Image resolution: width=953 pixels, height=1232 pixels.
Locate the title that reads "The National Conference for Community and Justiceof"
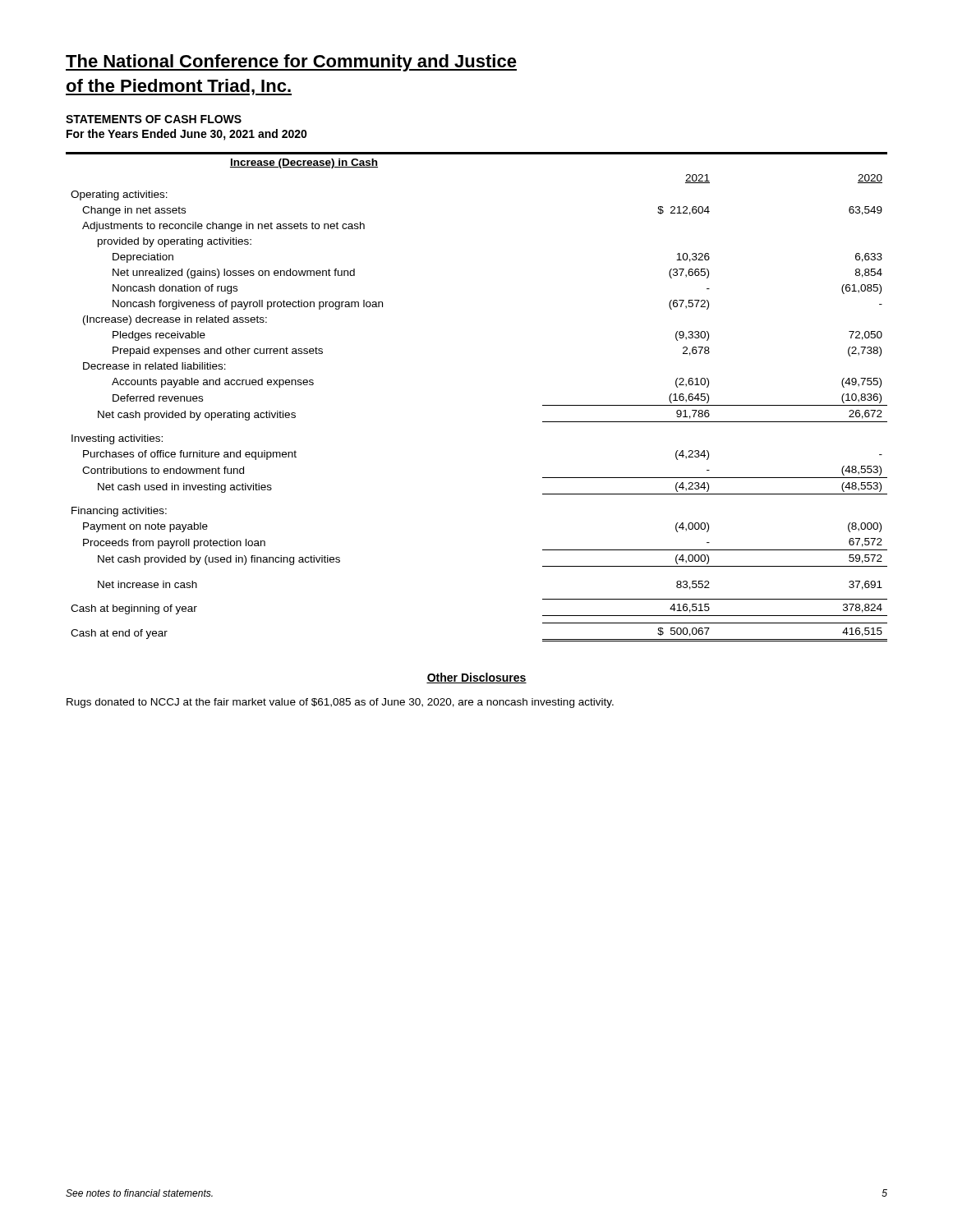point(476,74)
